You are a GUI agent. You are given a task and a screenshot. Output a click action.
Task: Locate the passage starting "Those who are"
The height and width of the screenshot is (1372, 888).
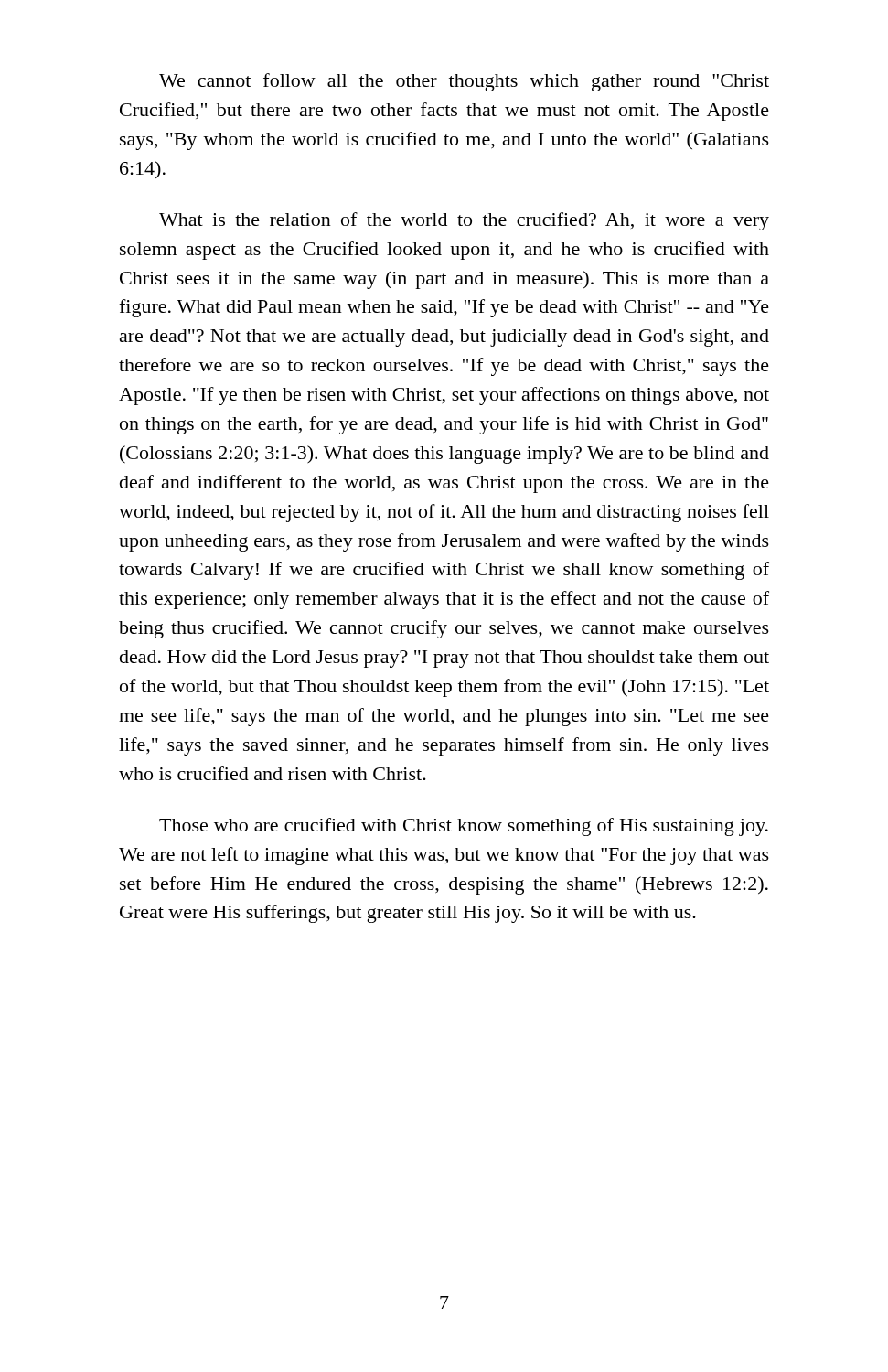pyautogui.click(x=444, y=868)
